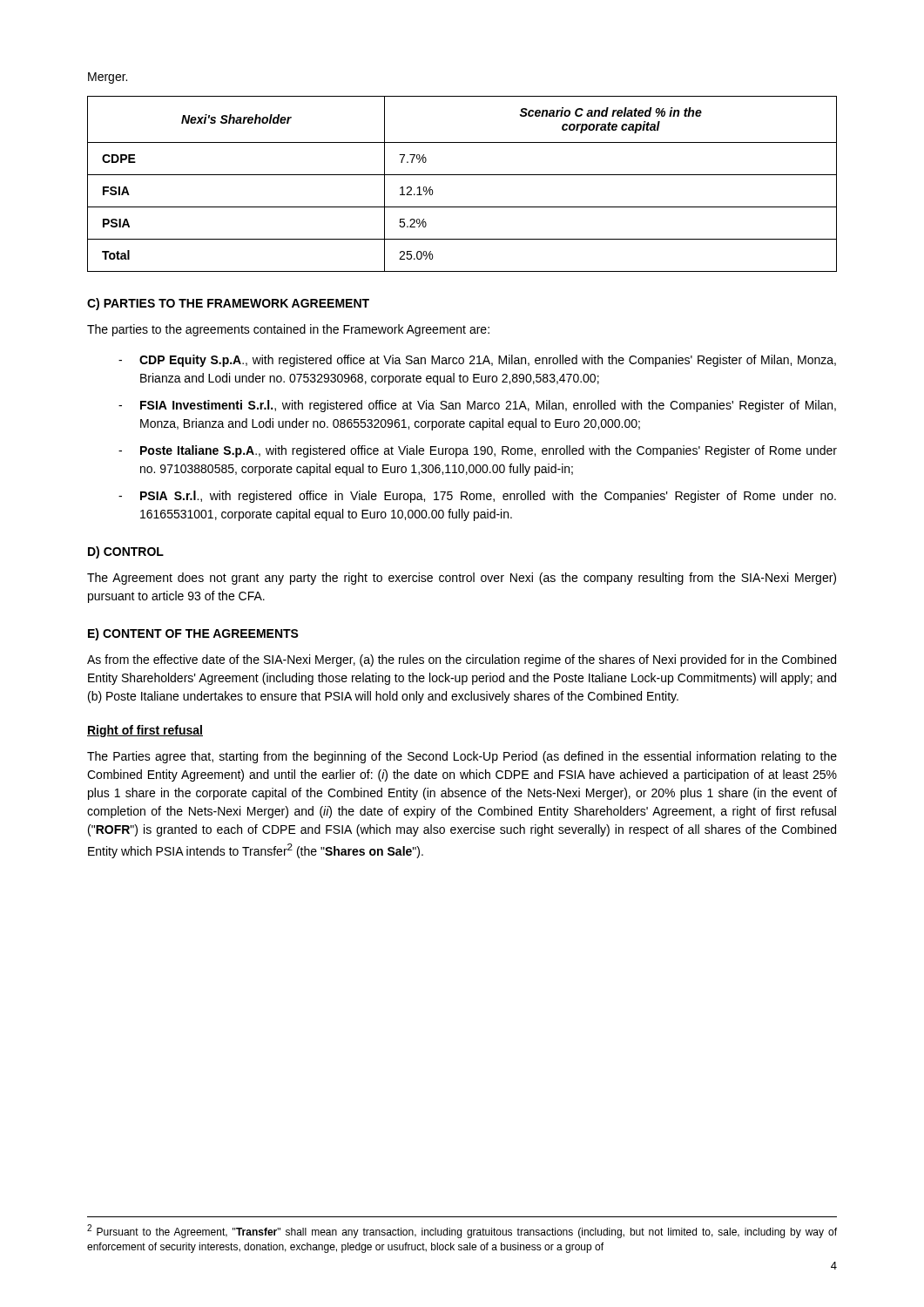This screenshot has height=1307, width=924.
Task: Find the table that mentions "Scenario C and related %"
Action: pyautogui.click(x=462, y=184)
